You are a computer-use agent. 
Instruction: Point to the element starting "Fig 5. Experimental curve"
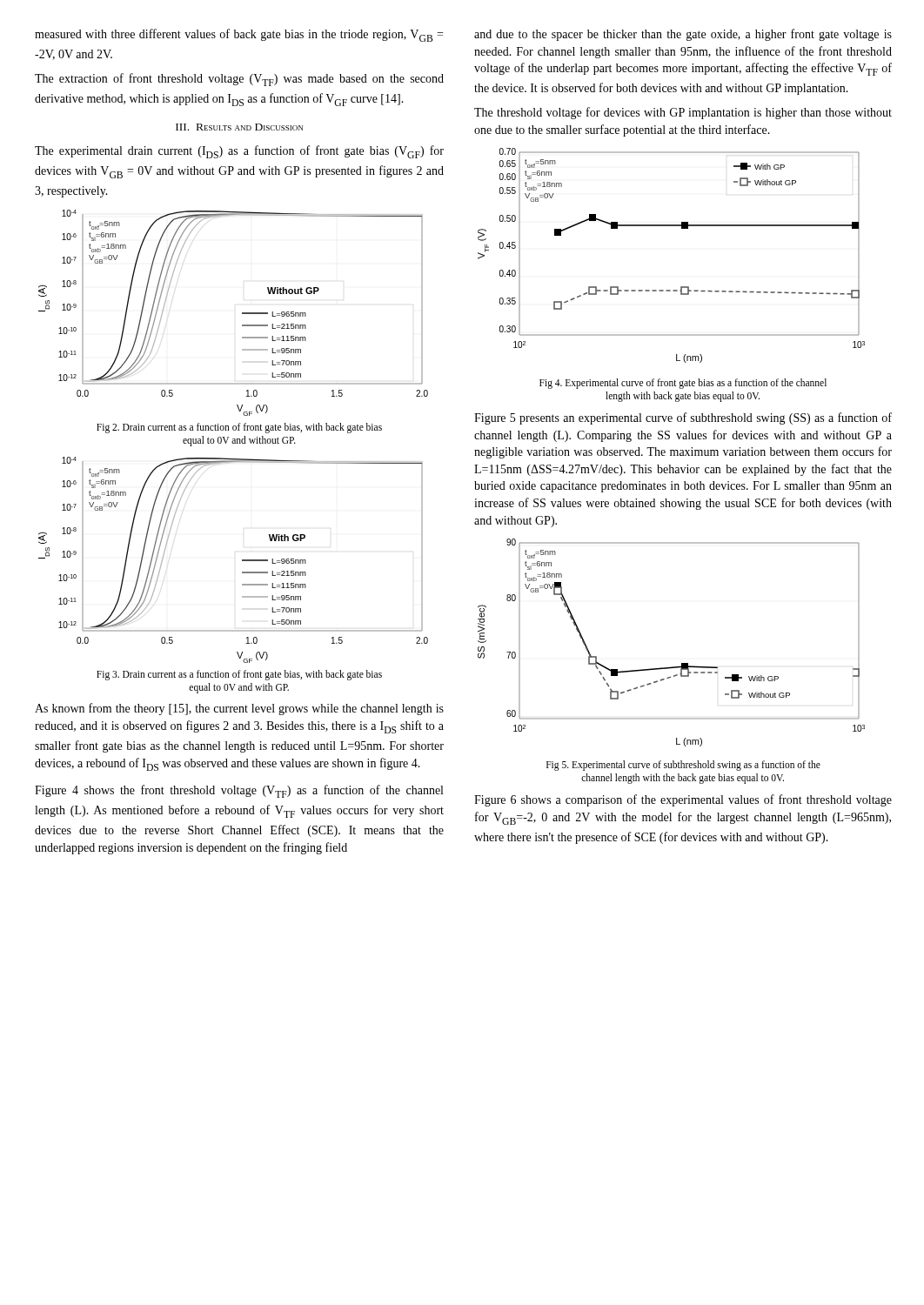[x=683, y=771]
